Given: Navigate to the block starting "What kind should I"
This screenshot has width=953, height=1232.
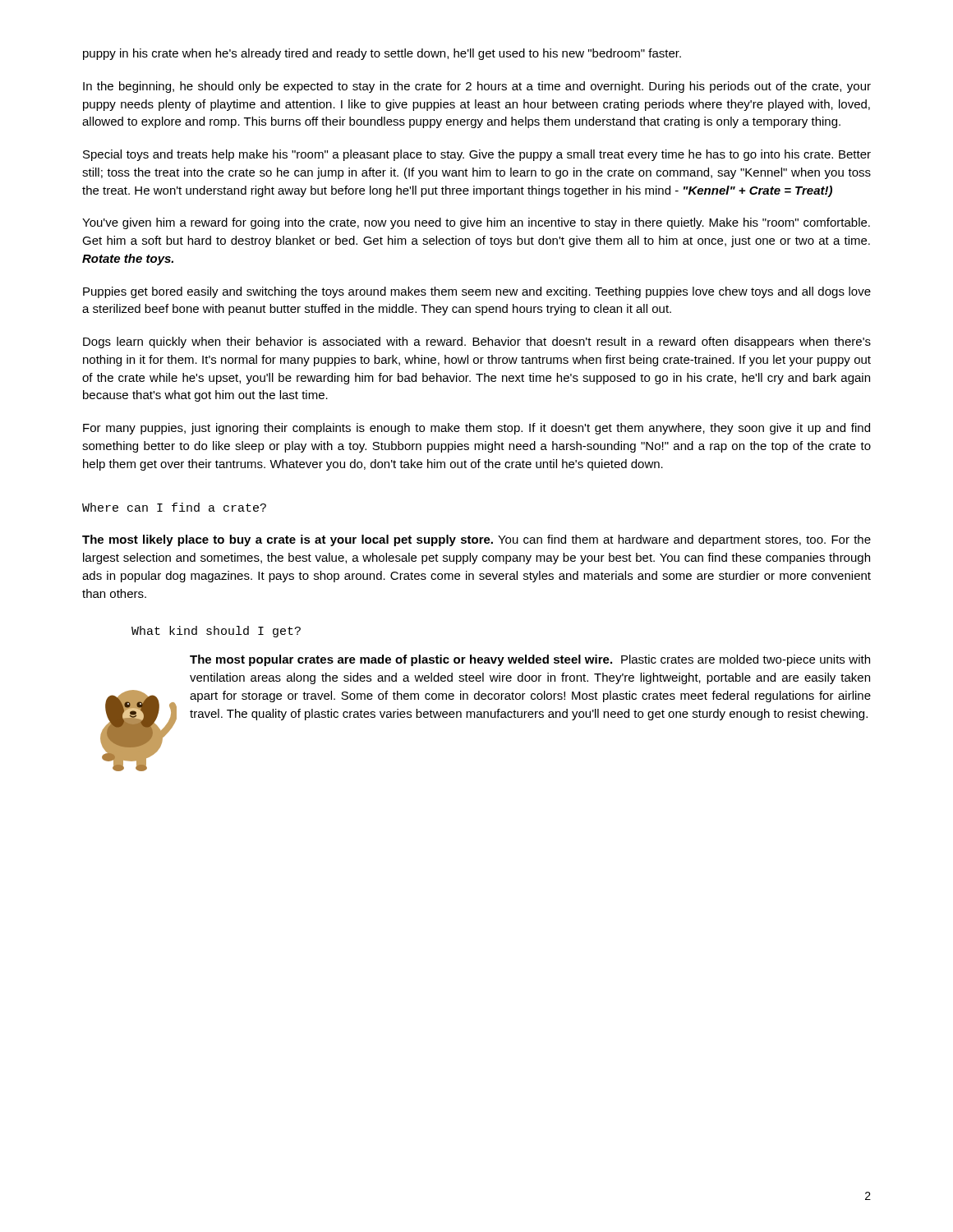Looking at the screenshot, I should pyautogui.click(x=216, y=632).
